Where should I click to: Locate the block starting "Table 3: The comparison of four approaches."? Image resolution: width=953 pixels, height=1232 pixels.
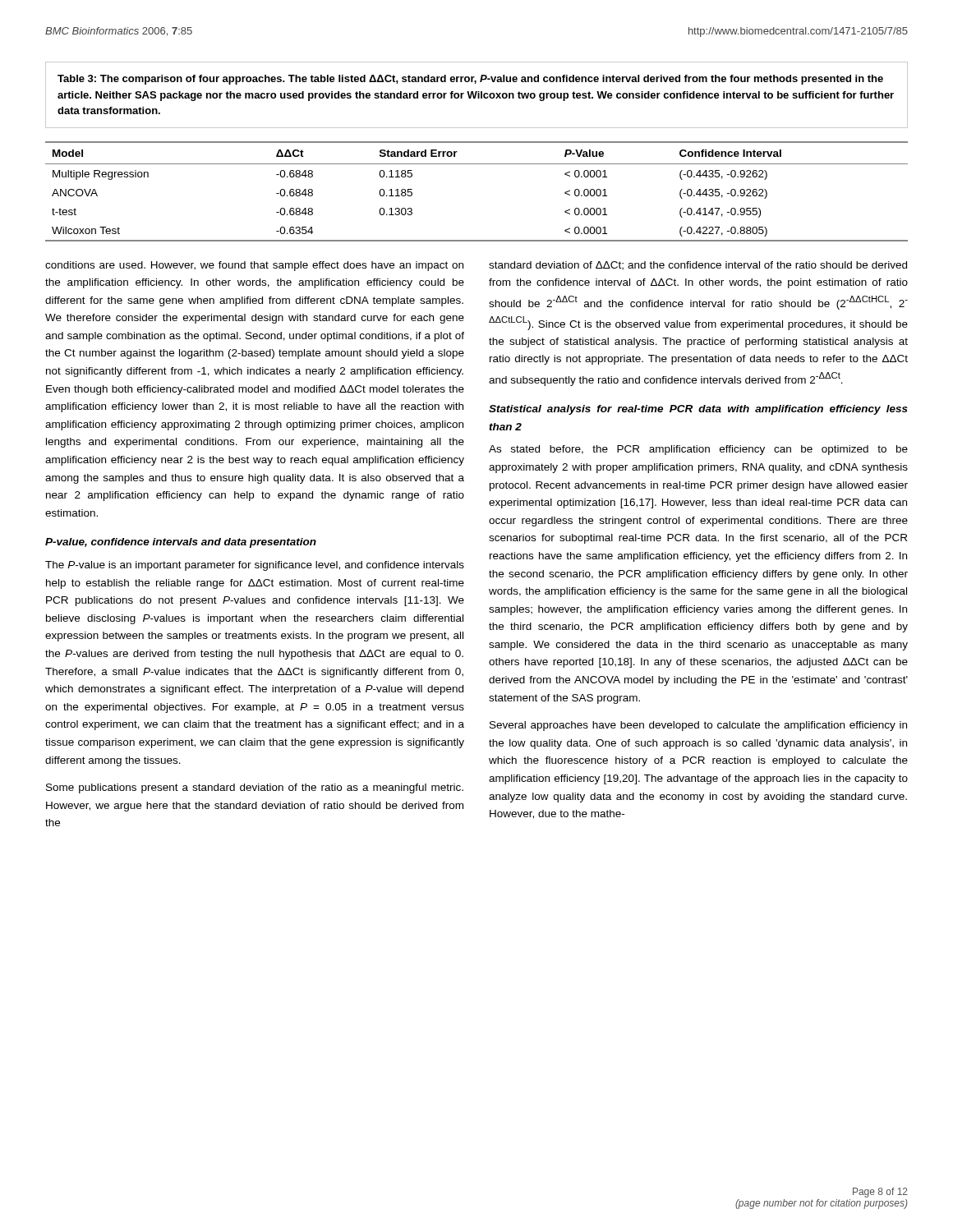[476, 94]
